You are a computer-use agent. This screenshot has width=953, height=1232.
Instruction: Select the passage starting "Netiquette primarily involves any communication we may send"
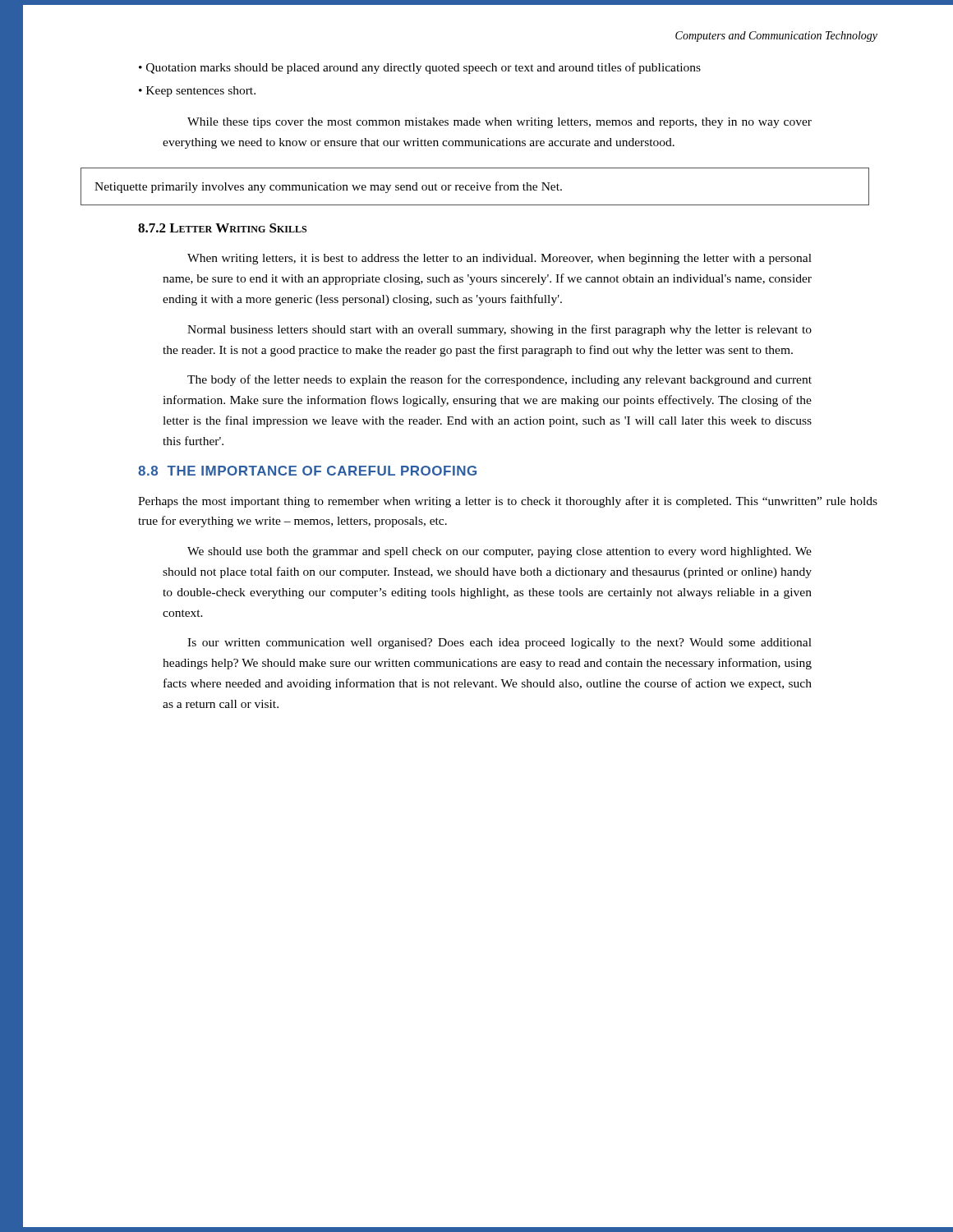point(329,186)
